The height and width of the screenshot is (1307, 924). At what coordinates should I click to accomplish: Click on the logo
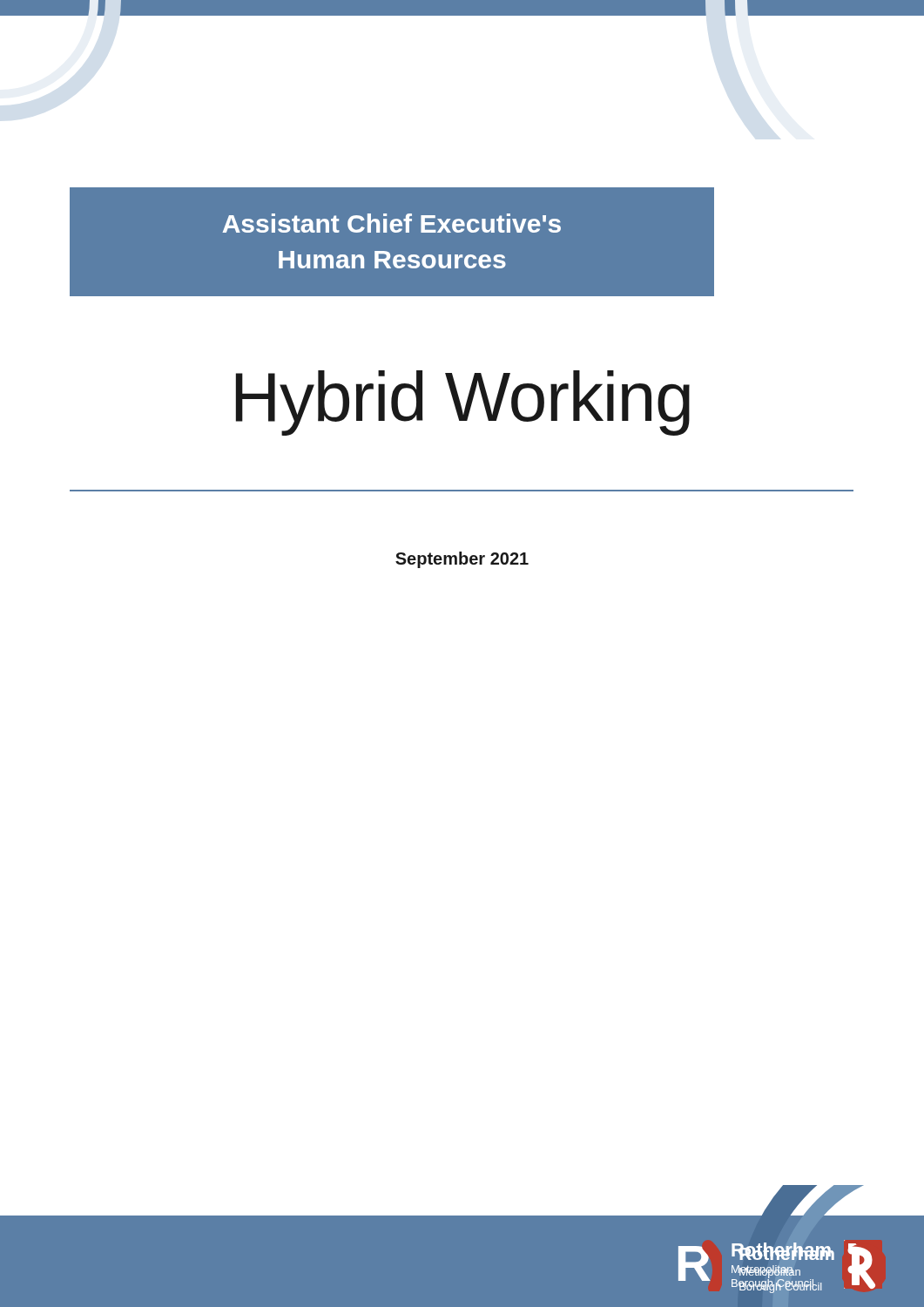point(779,1264)
